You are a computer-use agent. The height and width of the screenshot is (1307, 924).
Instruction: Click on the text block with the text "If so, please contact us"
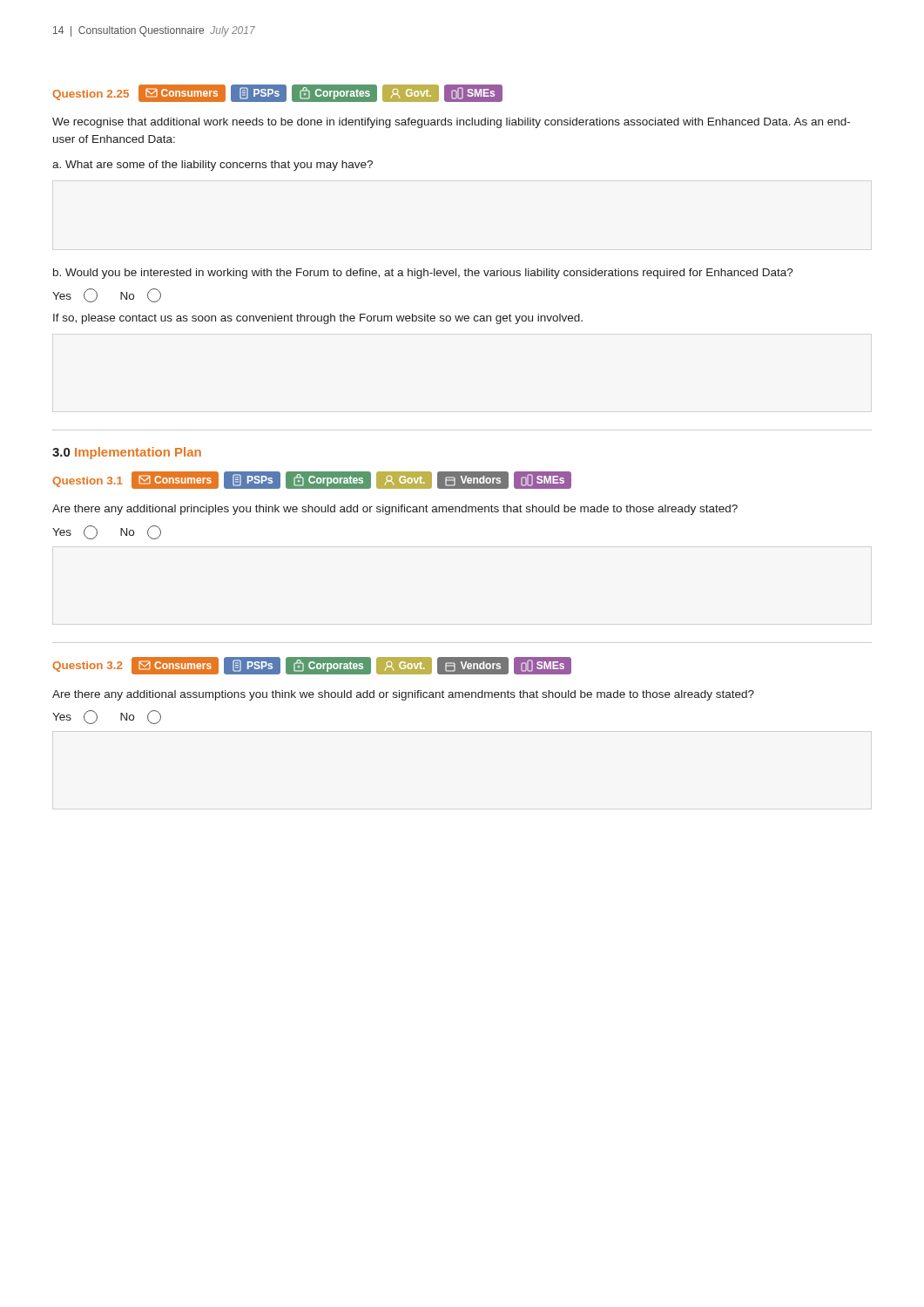click(x=318, y=318)
